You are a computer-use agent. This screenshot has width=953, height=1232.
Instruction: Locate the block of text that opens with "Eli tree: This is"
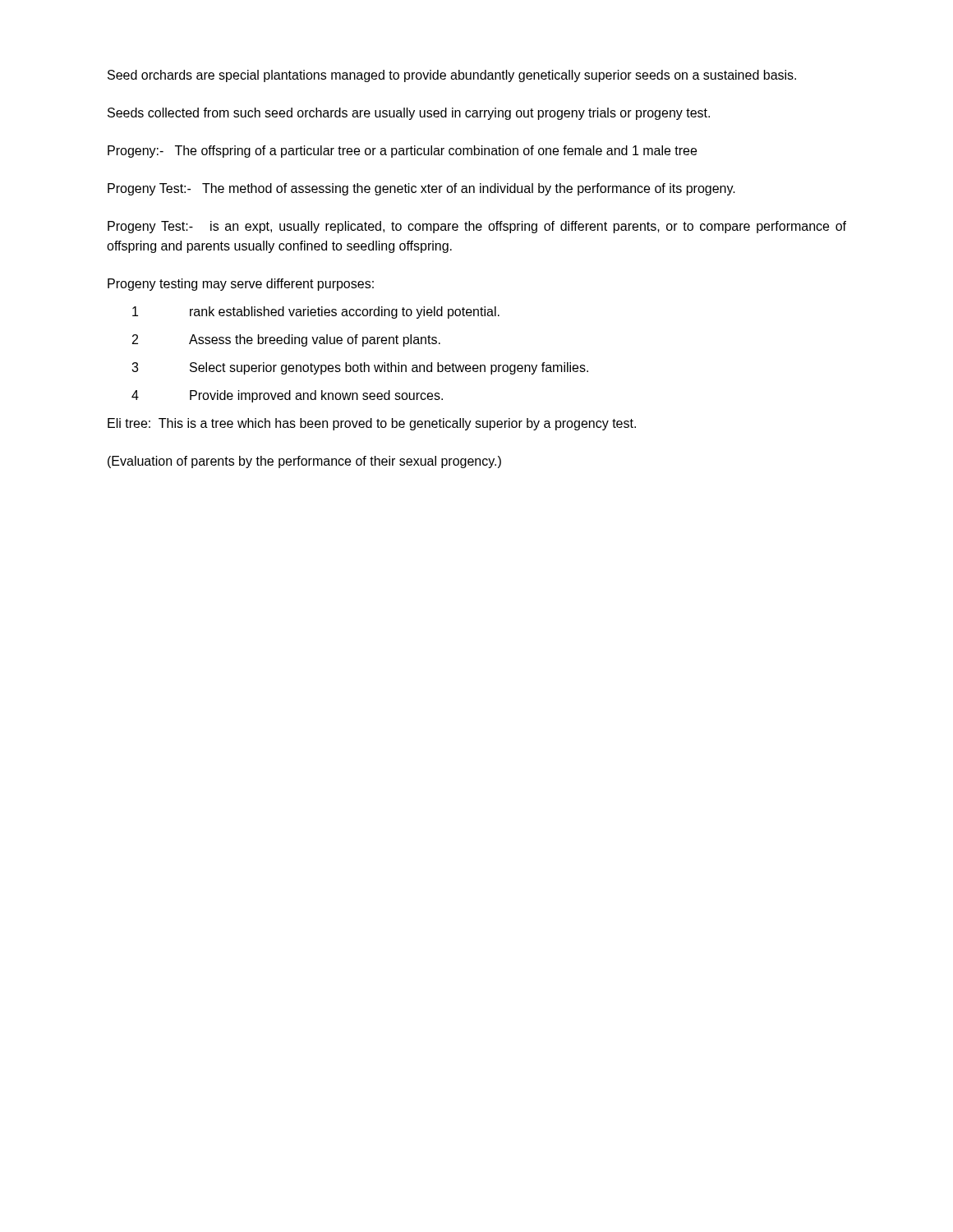372,423
